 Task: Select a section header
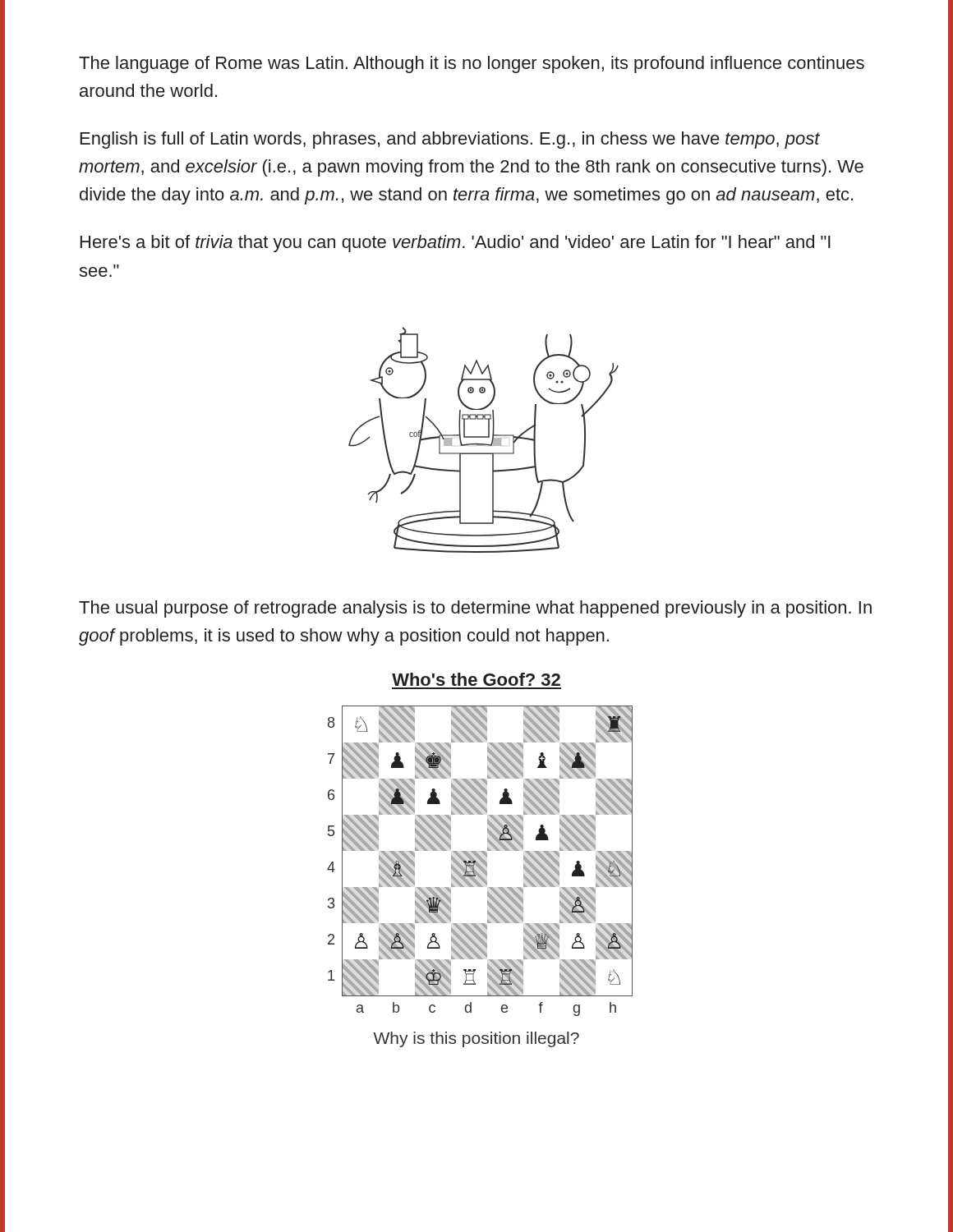(x=476, y=680)
